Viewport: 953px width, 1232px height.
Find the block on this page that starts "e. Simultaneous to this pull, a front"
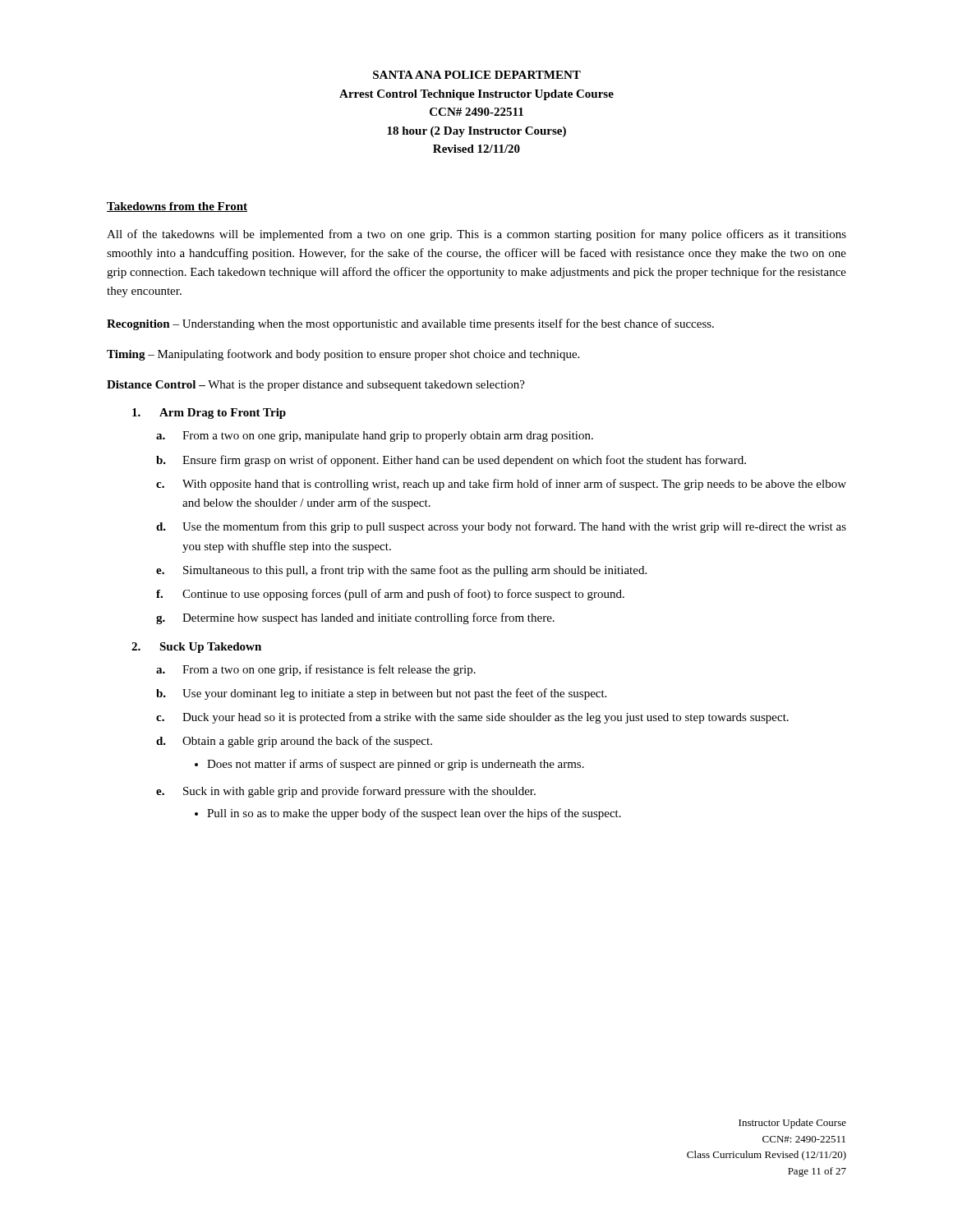[x=476, y=570]
